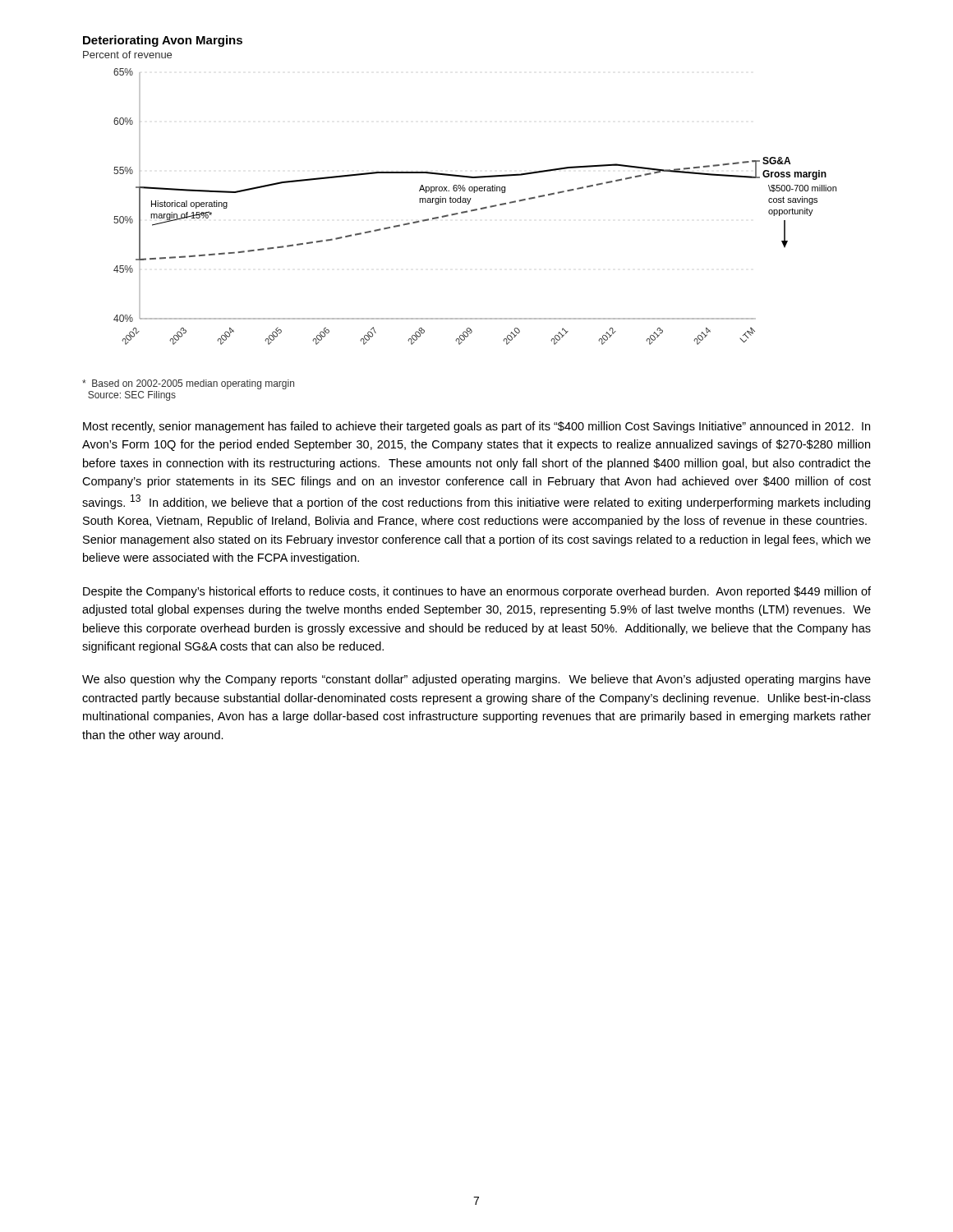
Task: Locate the text block containing "Most recently, senior"
Action: click(x=476, y=492)
